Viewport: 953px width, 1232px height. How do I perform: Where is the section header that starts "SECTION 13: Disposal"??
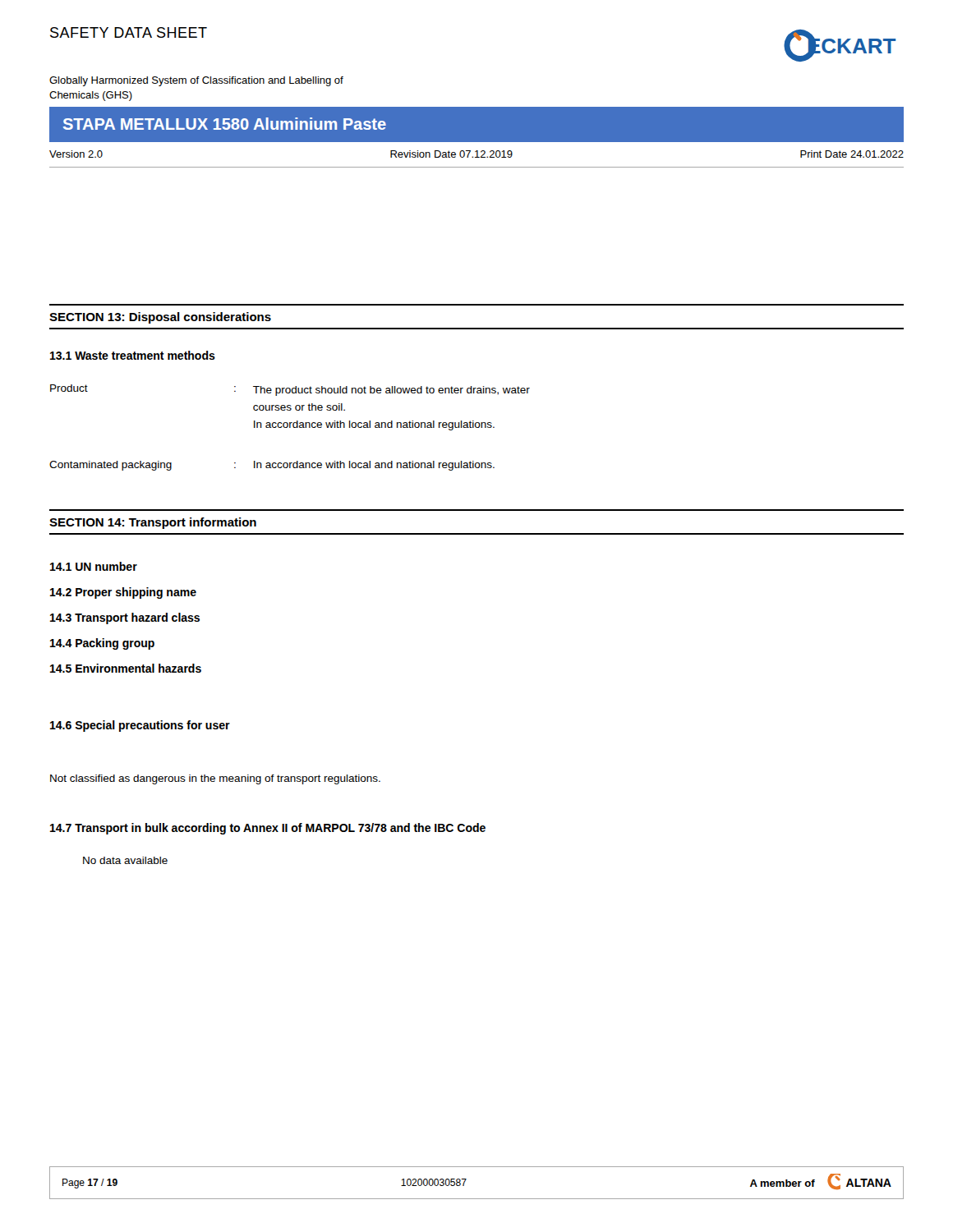(160, 317)
